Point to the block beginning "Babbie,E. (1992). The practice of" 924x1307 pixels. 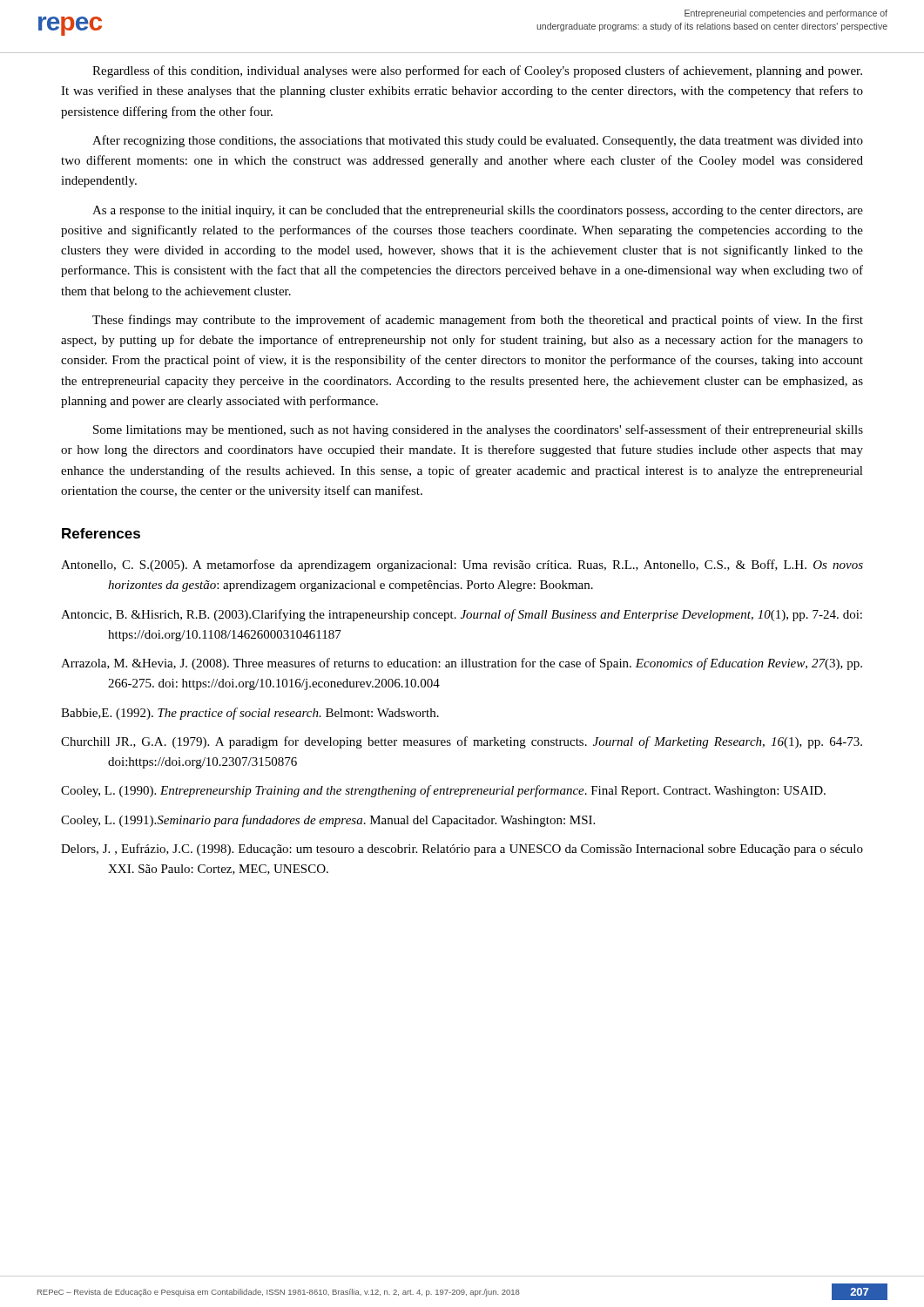[x=250, y=712]
